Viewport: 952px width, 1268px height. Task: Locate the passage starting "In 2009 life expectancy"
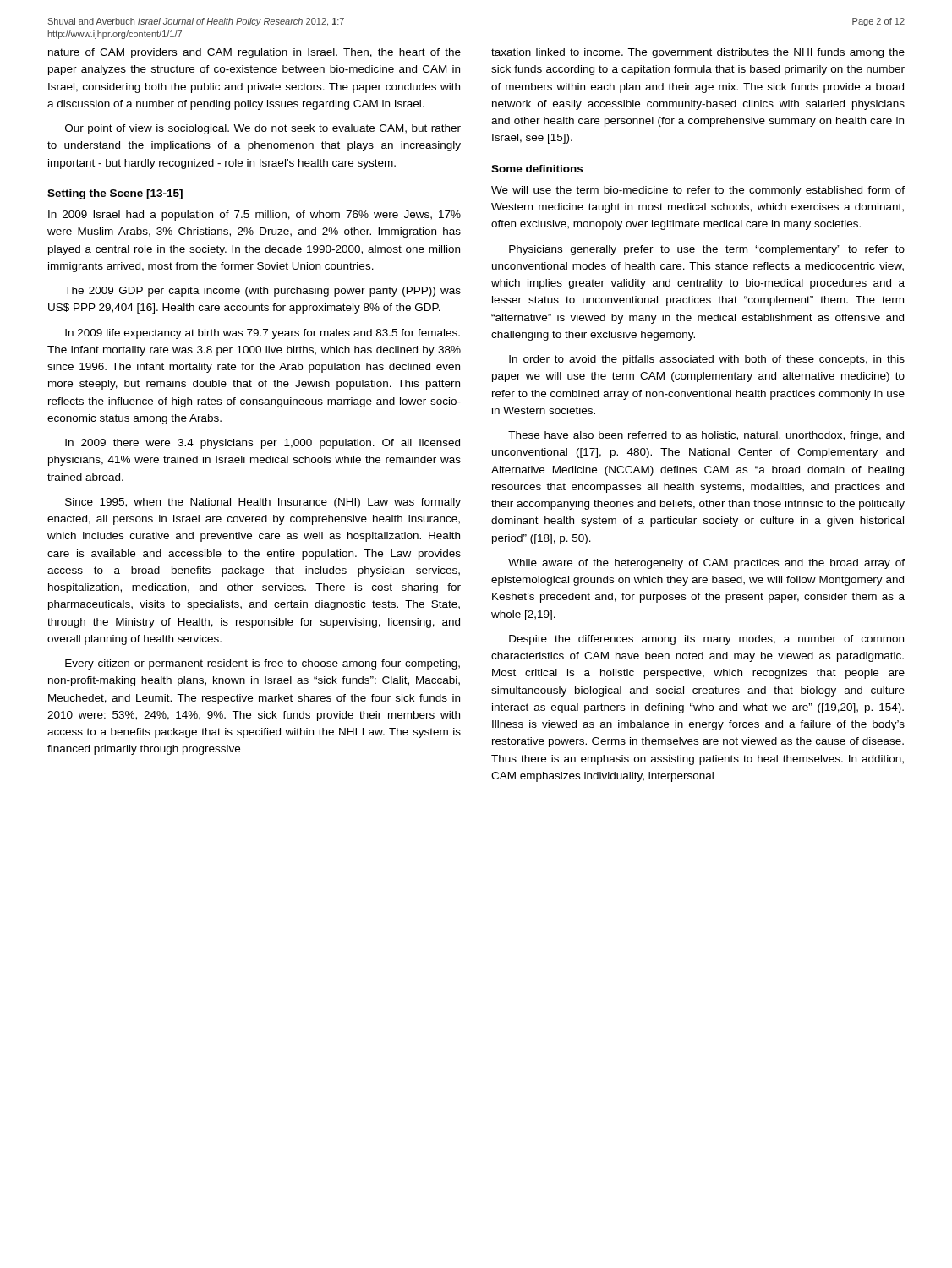[x=254, y=375]
